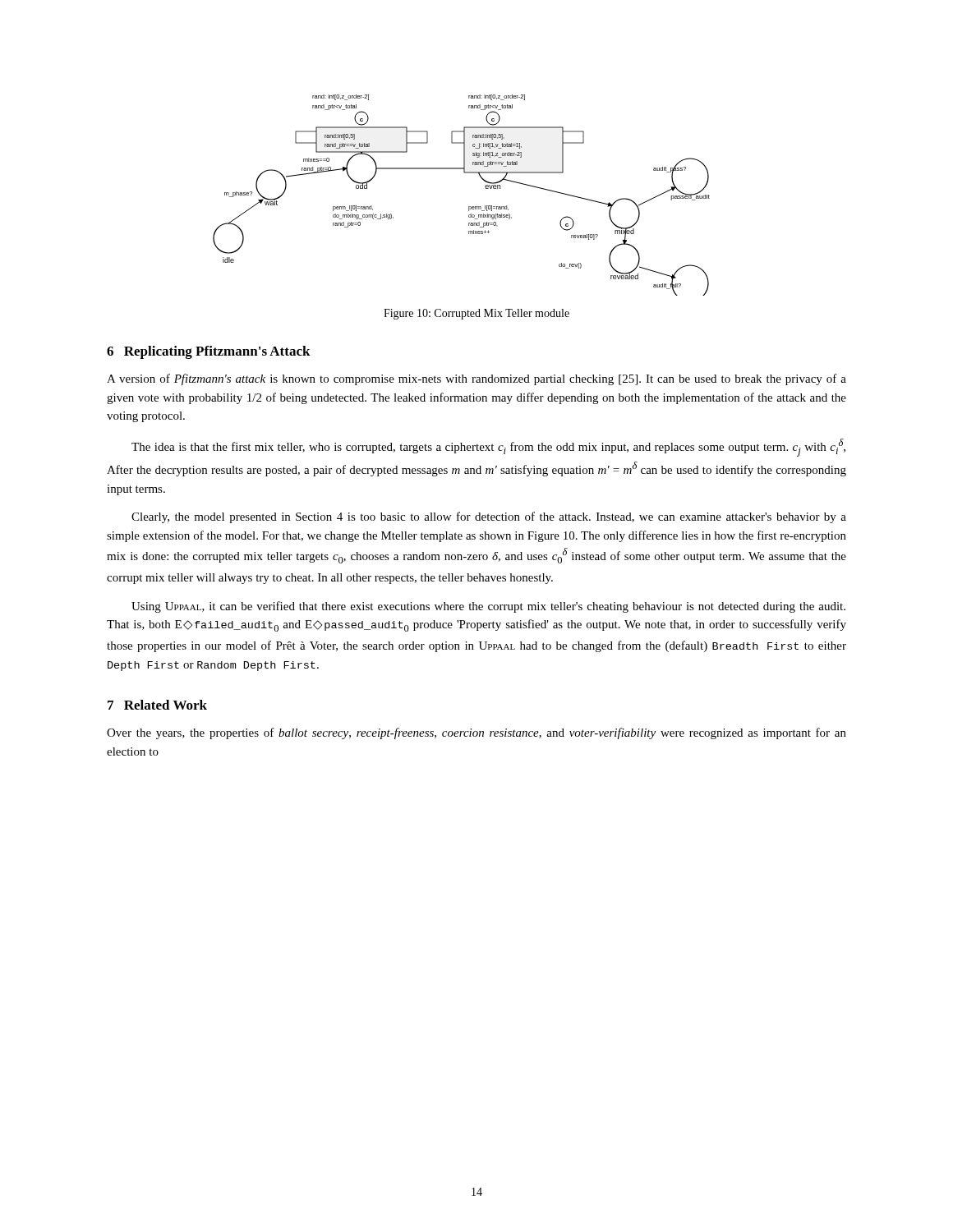Find the text block with the text "Using Uppaal, it can be verified"

pos(476,635)
